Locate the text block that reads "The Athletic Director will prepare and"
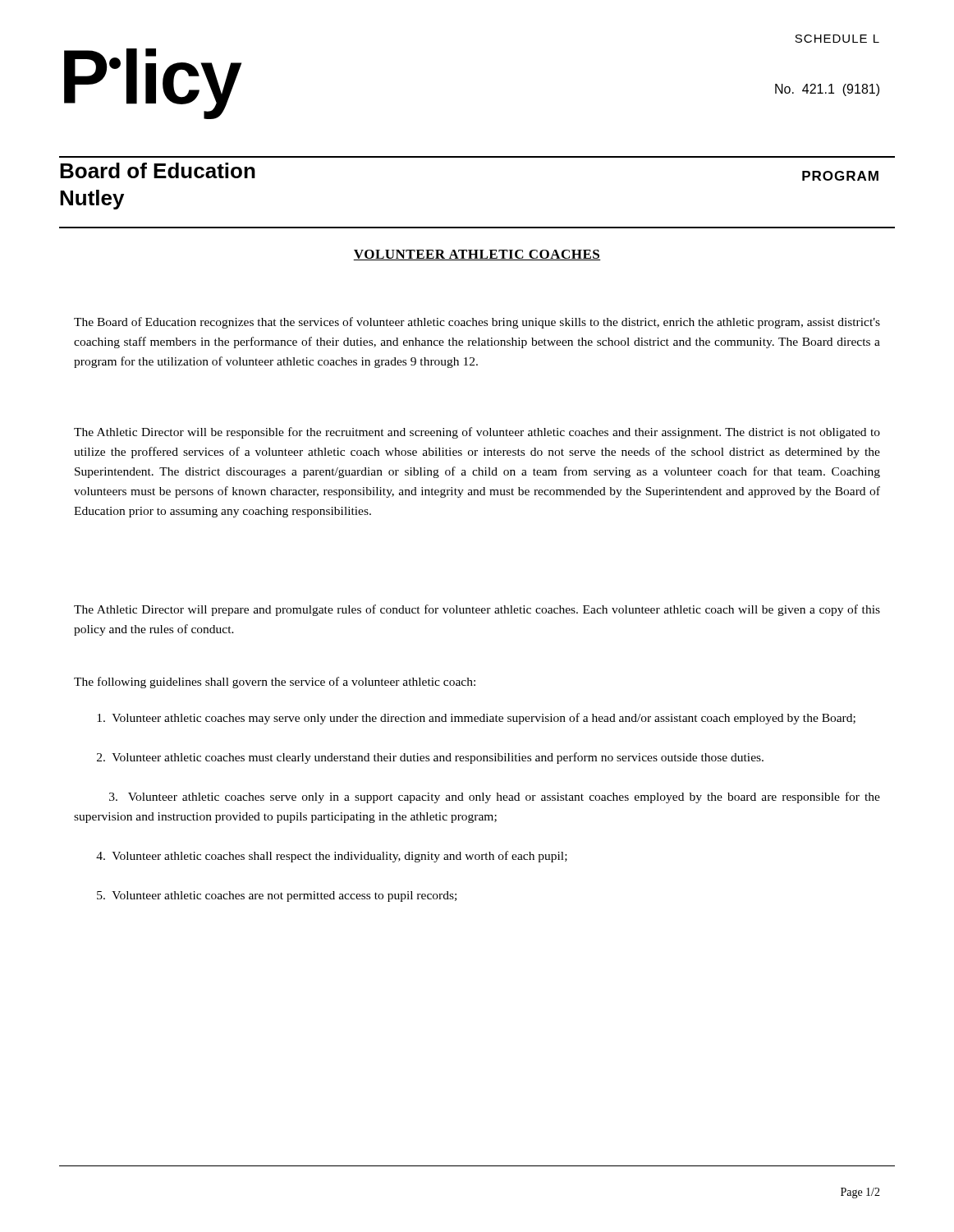Viewport: 954px width, 1232px height. click(x=477, y=619)
